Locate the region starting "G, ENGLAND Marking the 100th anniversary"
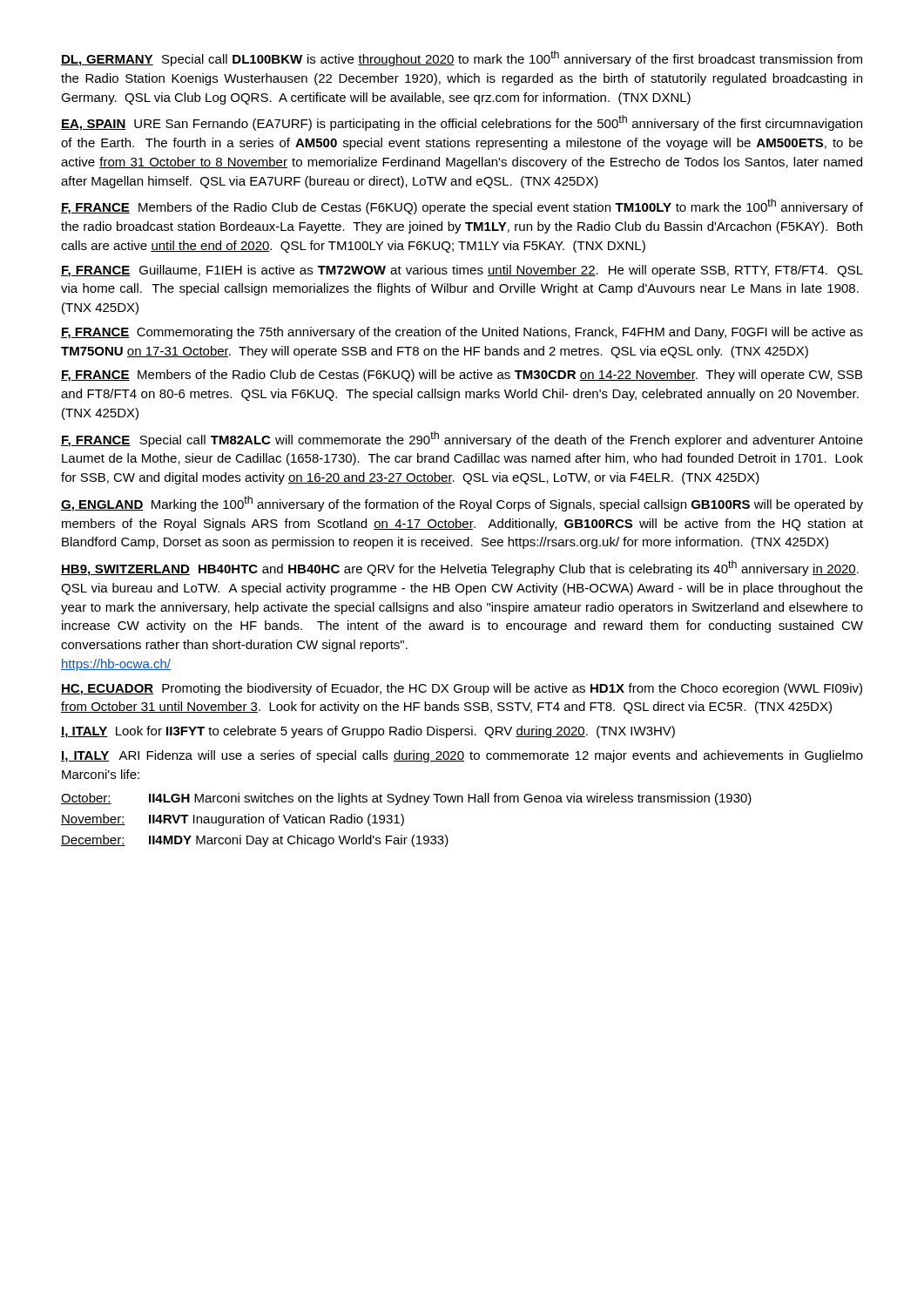The image size is (924, 1307). point(462,521)
